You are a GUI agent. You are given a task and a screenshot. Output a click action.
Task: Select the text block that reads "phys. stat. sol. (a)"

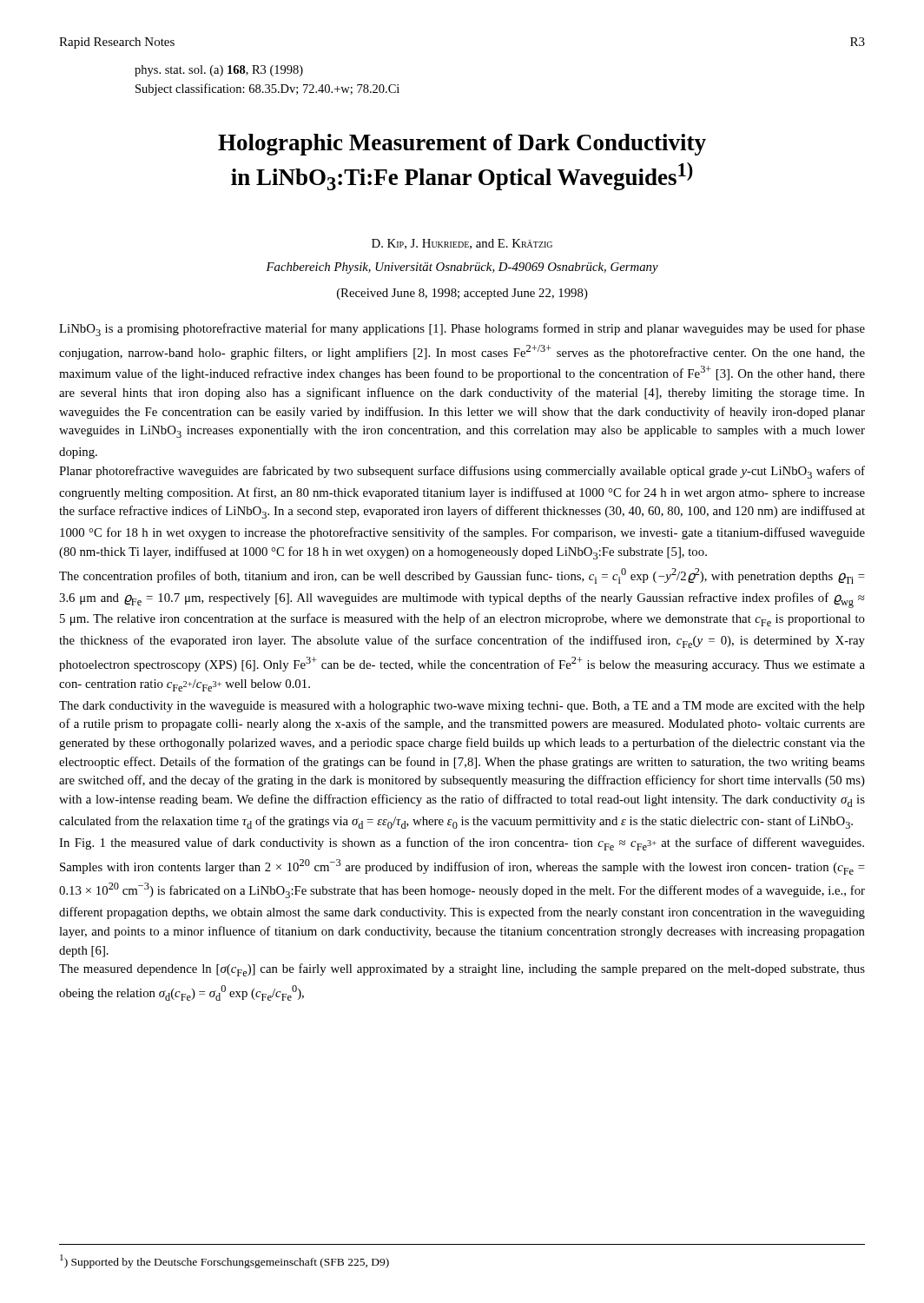219,71
